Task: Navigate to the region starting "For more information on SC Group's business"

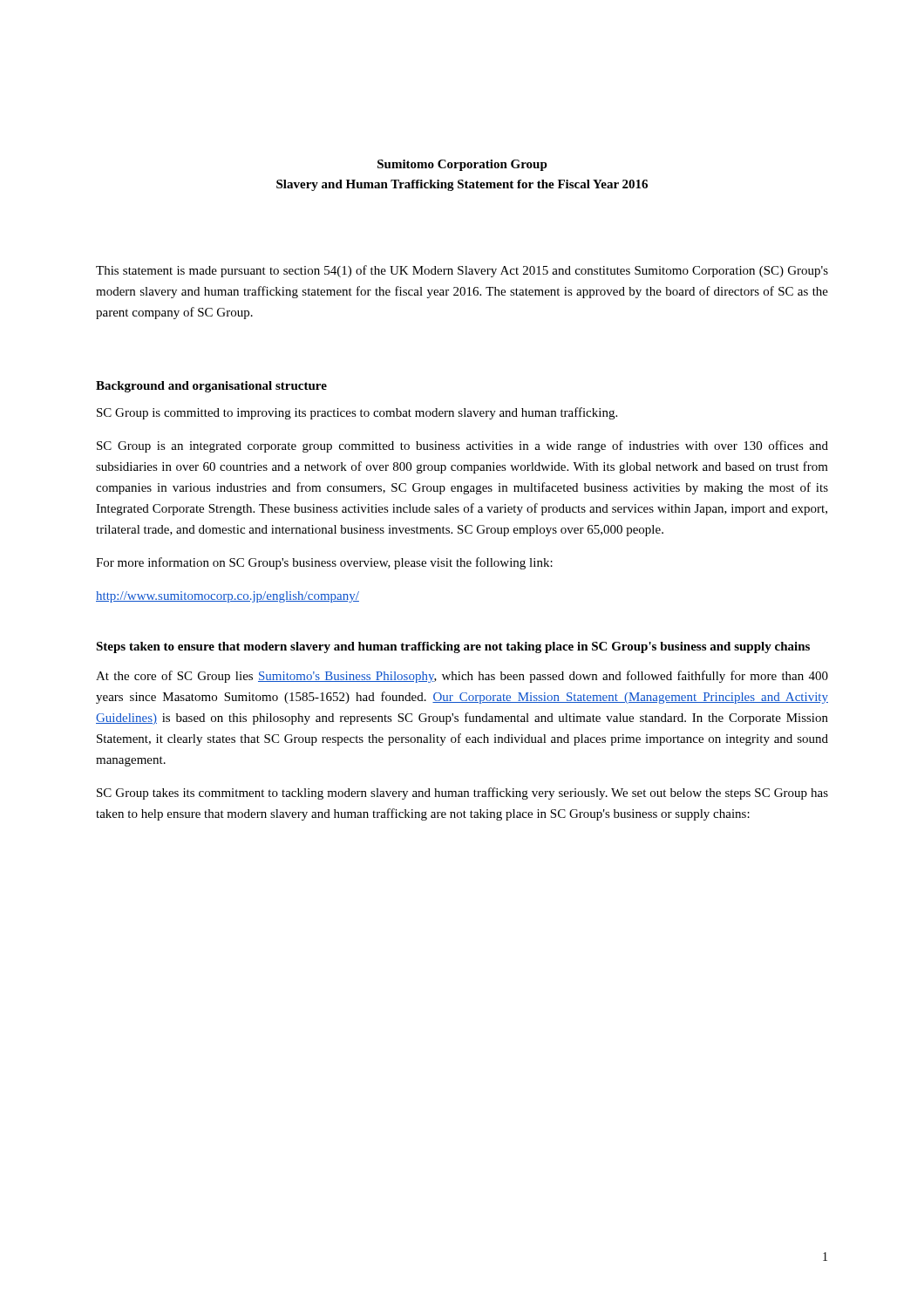Action: pos(325,562)
